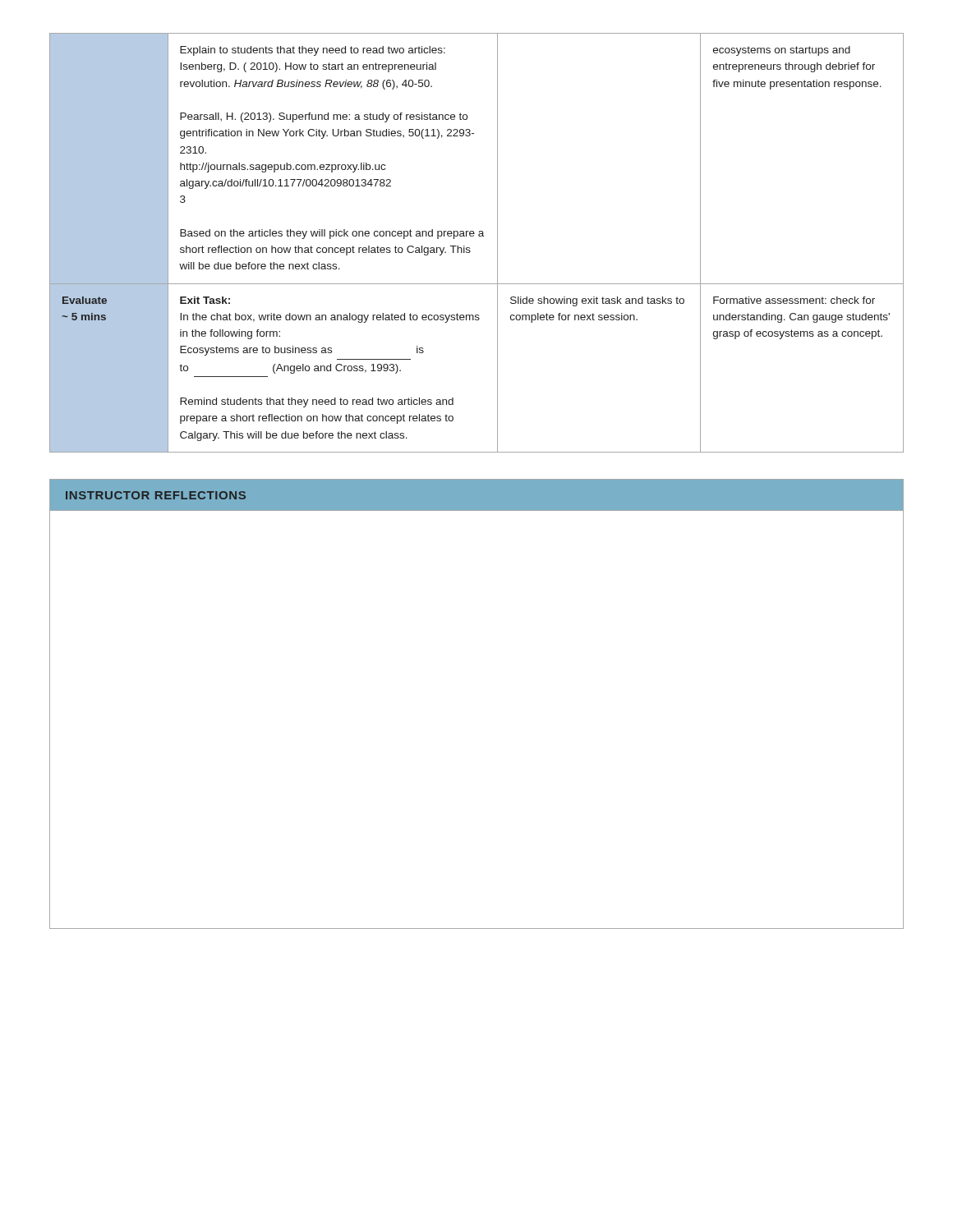The height and width of the screenshot is (1232, 953).
Task: Select the section header that reads "INSTRUCTOR REFLECTIONS"
Action: (x=476, y=495)
